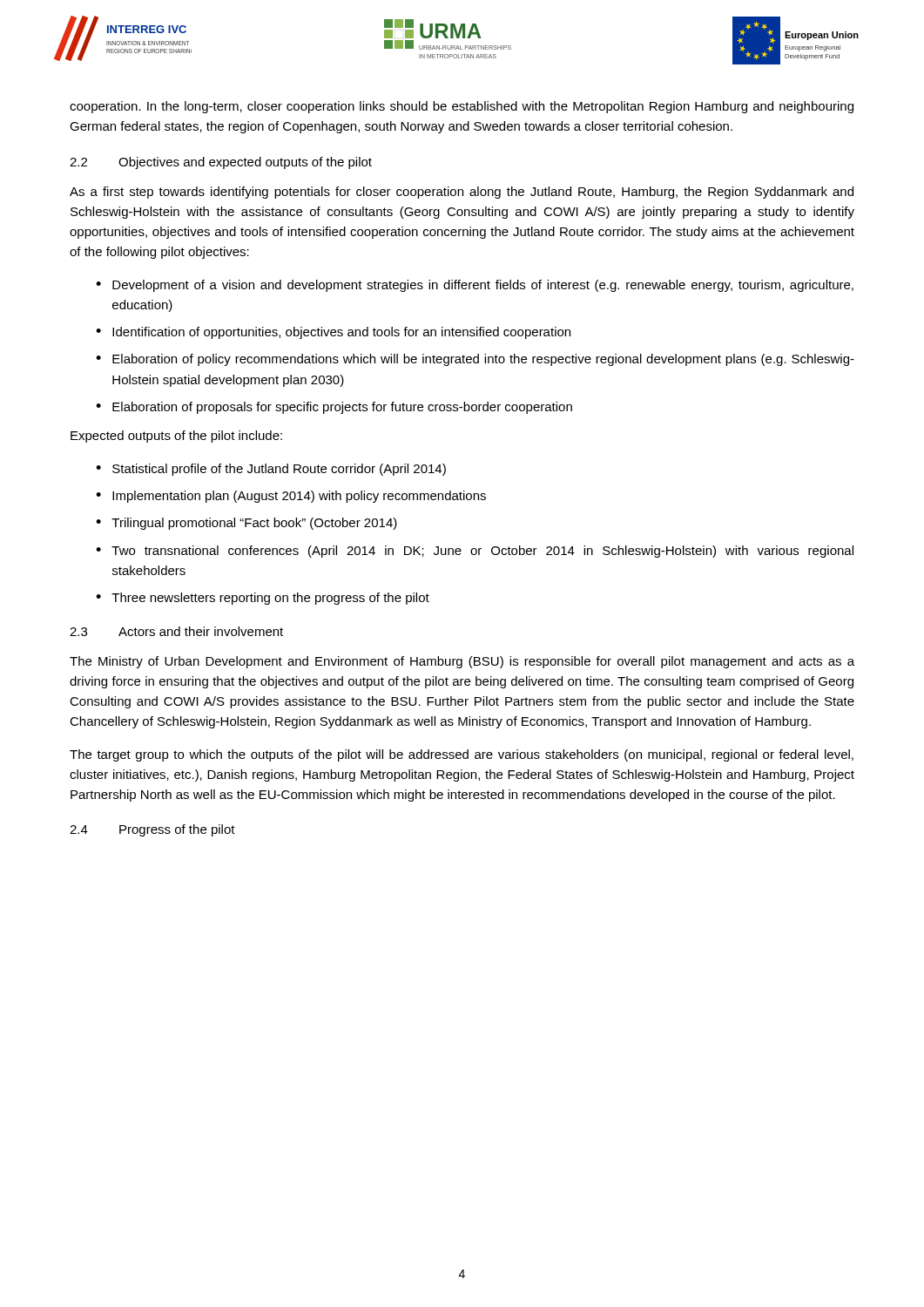Locate the text "Expected outputs of the pilot include:"
The height and width of the screenshot is (1307, 924).
pyautogui.click(x=176, y=435)
